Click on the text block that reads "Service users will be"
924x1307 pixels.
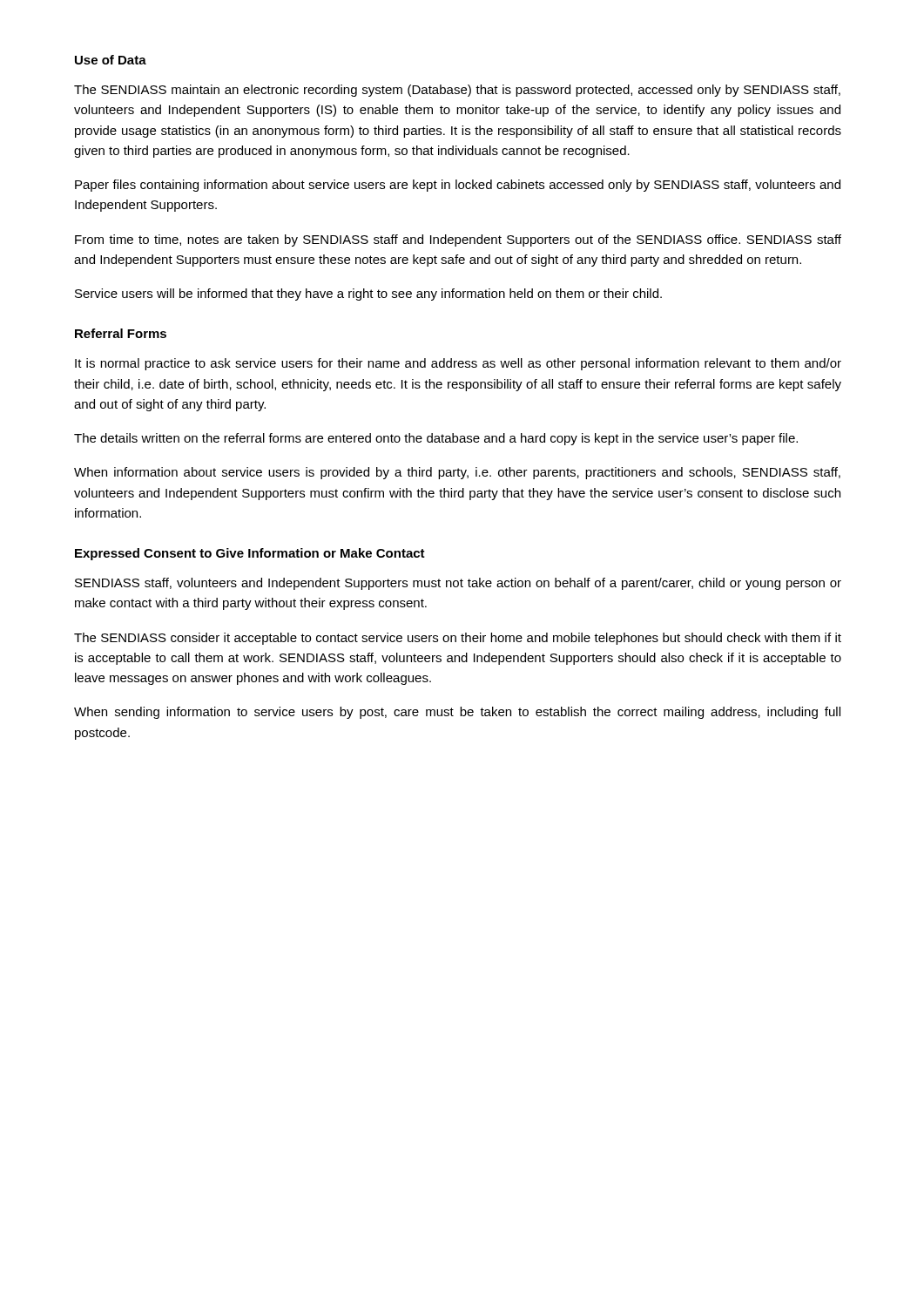368,293
